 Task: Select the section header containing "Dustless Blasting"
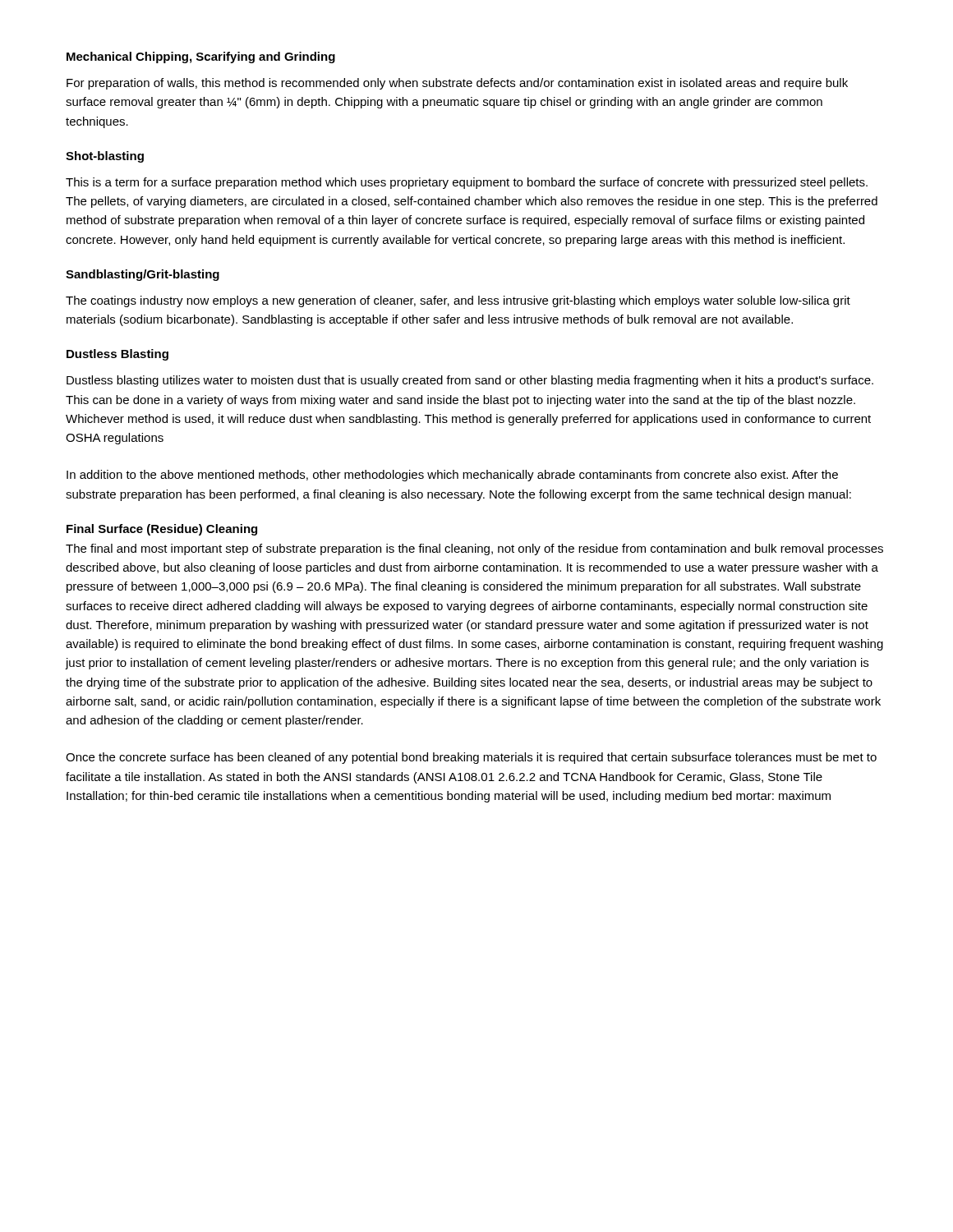pyautogui.click(x=117, y=354)
